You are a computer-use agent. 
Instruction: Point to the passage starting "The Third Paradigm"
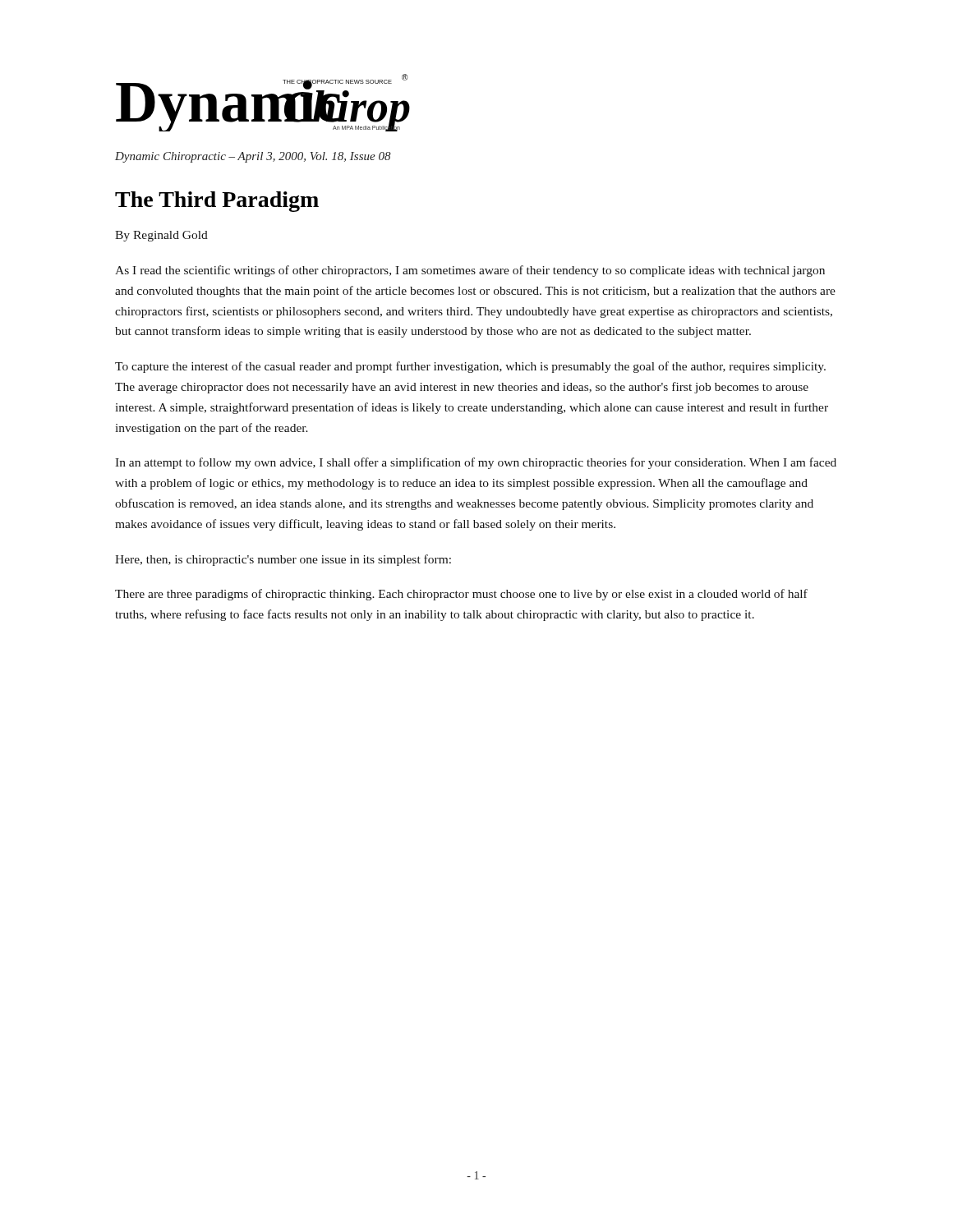[217, 199]
